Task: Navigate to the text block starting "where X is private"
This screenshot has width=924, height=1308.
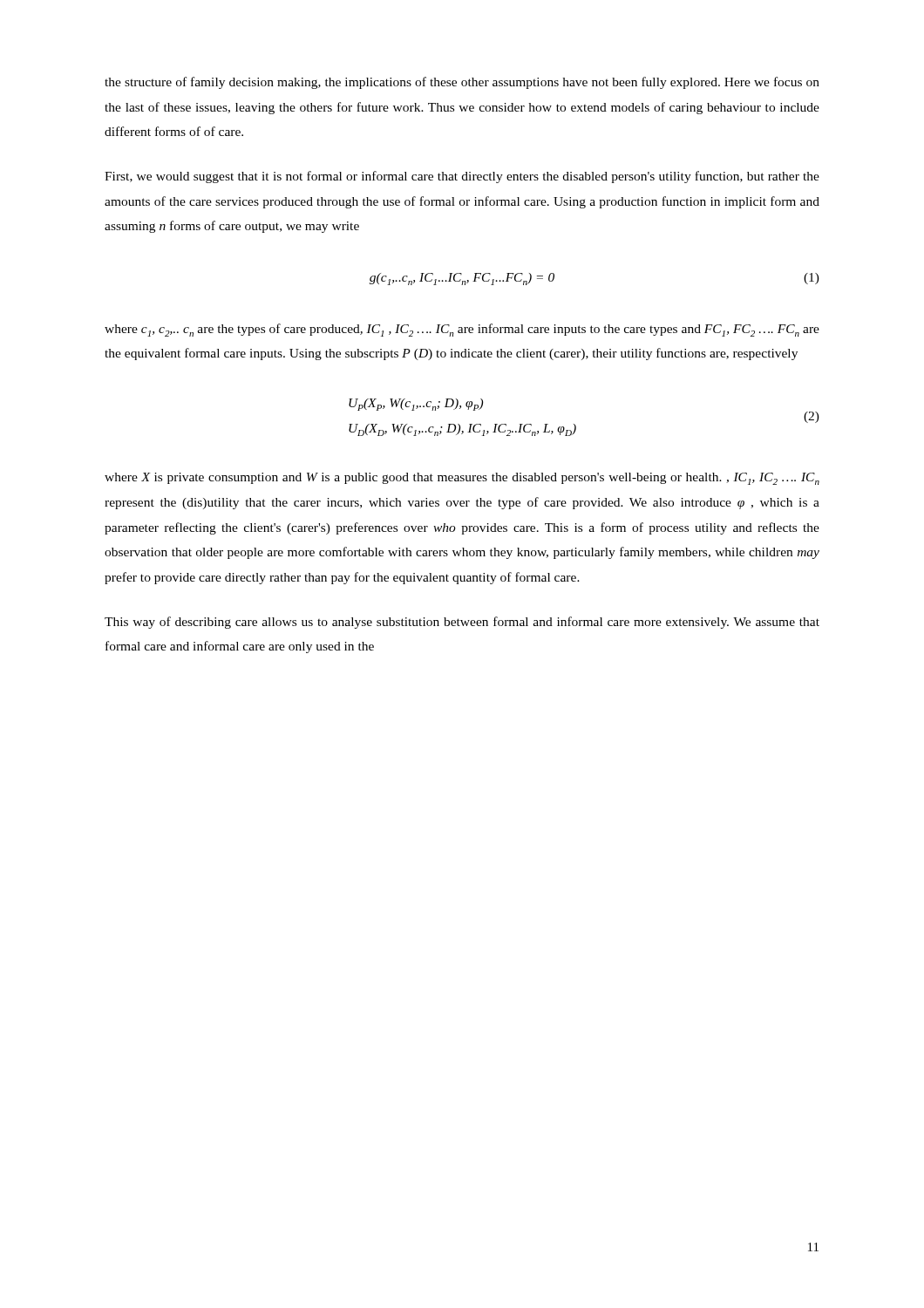Action: point(462,527)
